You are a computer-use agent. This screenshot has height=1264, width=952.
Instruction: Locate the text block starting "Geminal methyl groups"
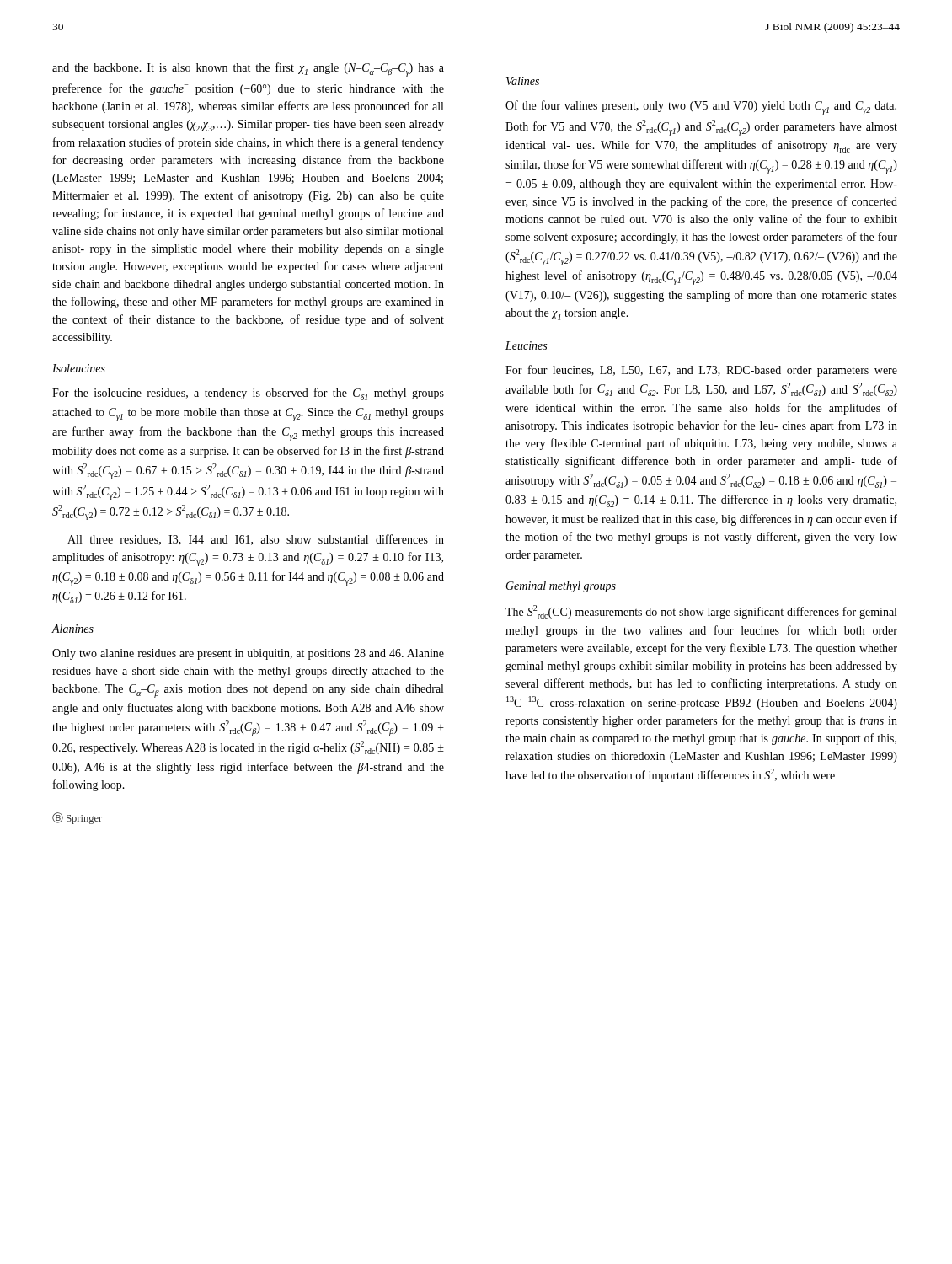click(561, 587)
